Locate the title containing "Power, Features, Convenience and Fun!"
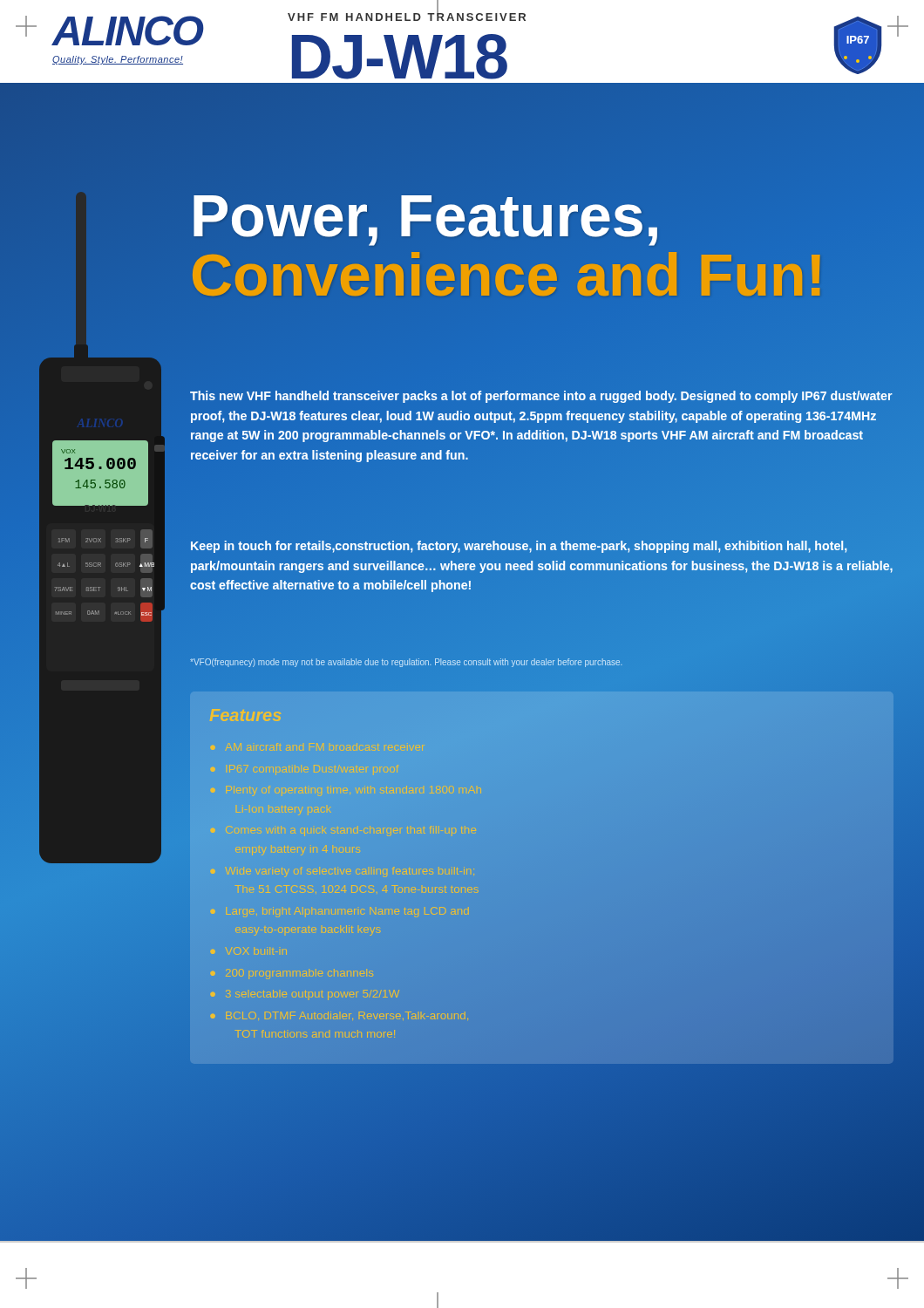This screenshot has width=924, height=1308. point(544,245)
